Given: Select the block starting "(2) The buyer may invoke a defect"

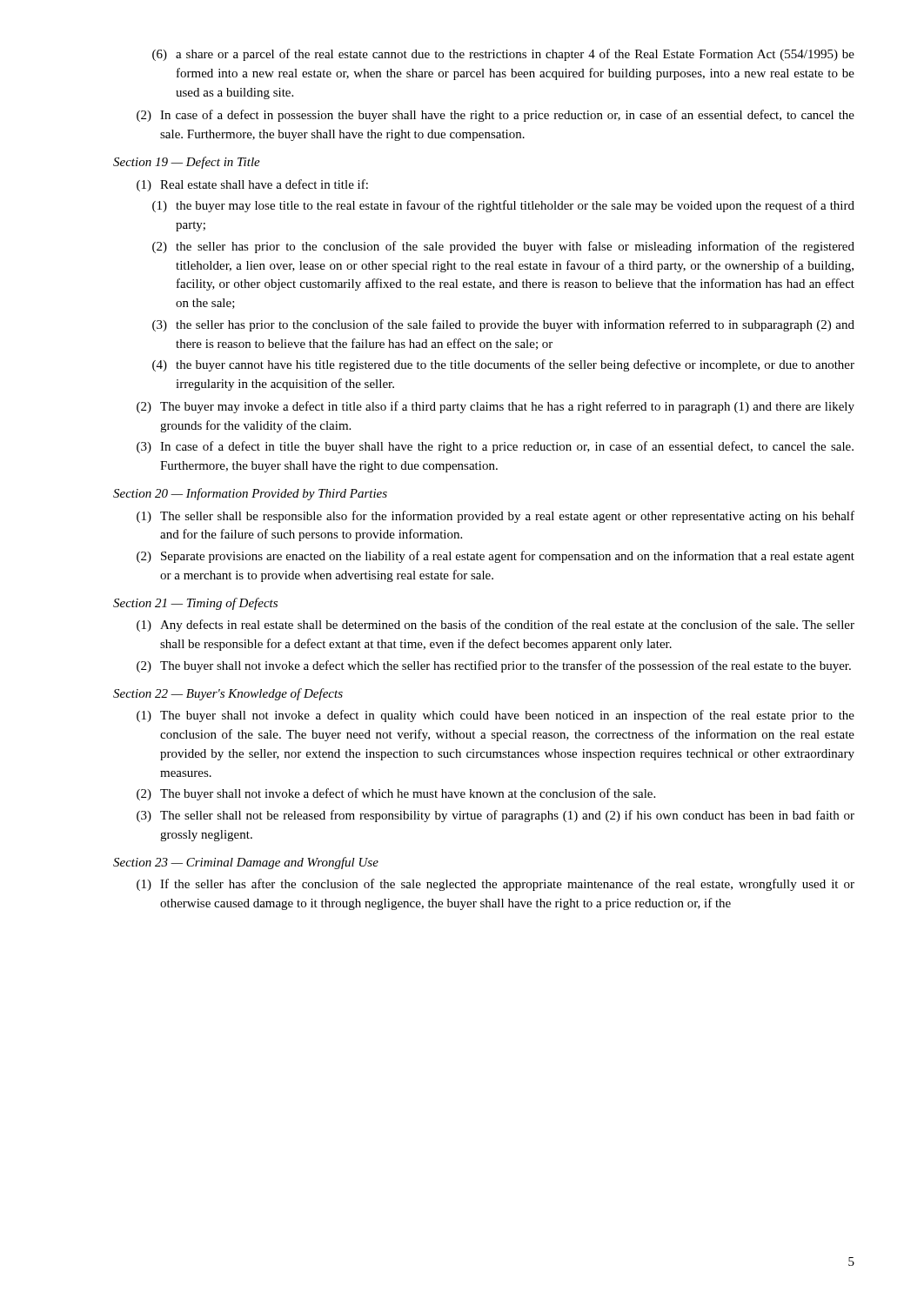Looking at the screenshot, I should [x=484, y=416].
